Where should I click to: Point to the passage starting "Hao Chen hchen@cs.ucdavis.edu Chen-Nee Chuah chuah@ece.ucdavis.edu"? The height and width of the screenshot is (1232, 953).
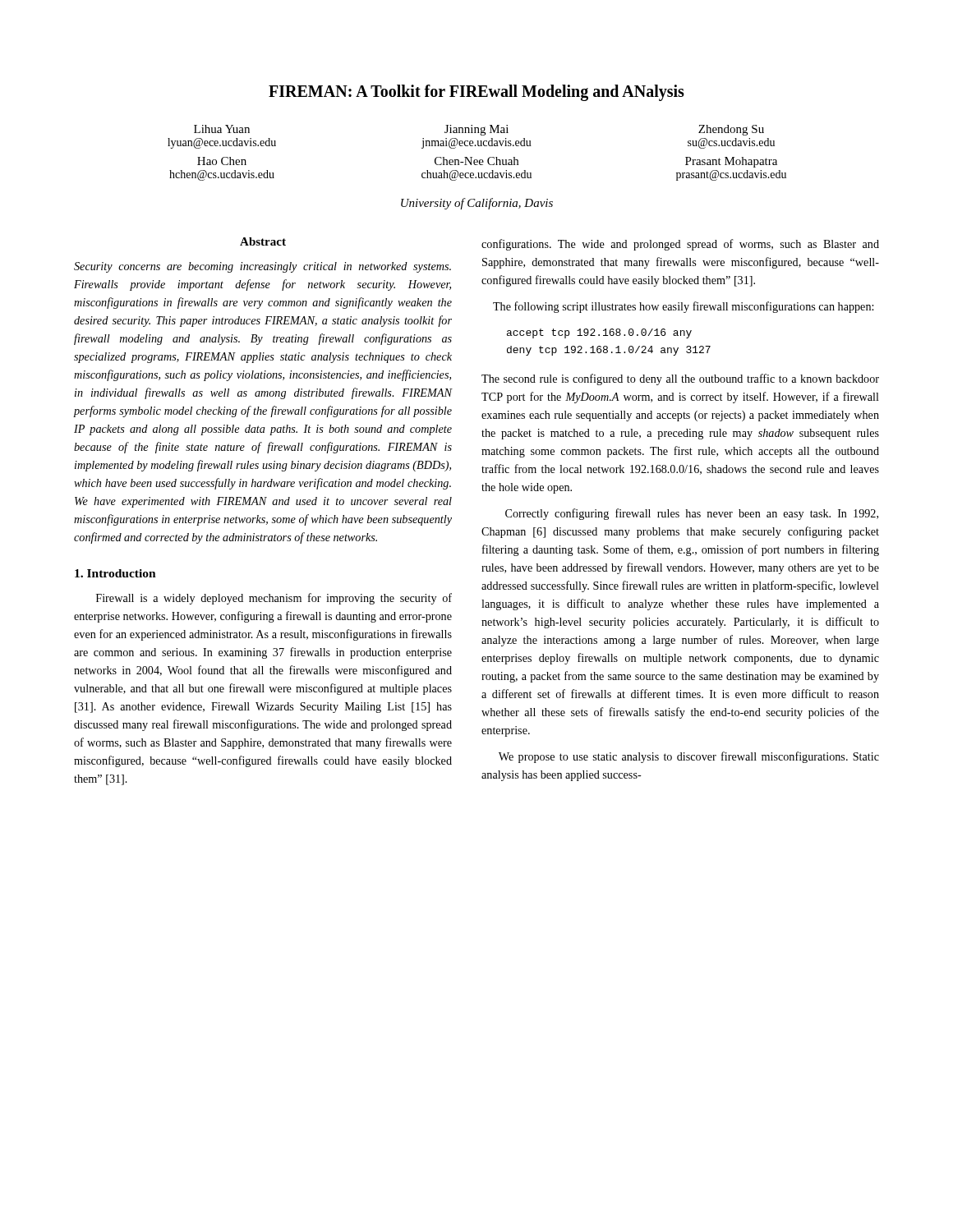point(476,168)
